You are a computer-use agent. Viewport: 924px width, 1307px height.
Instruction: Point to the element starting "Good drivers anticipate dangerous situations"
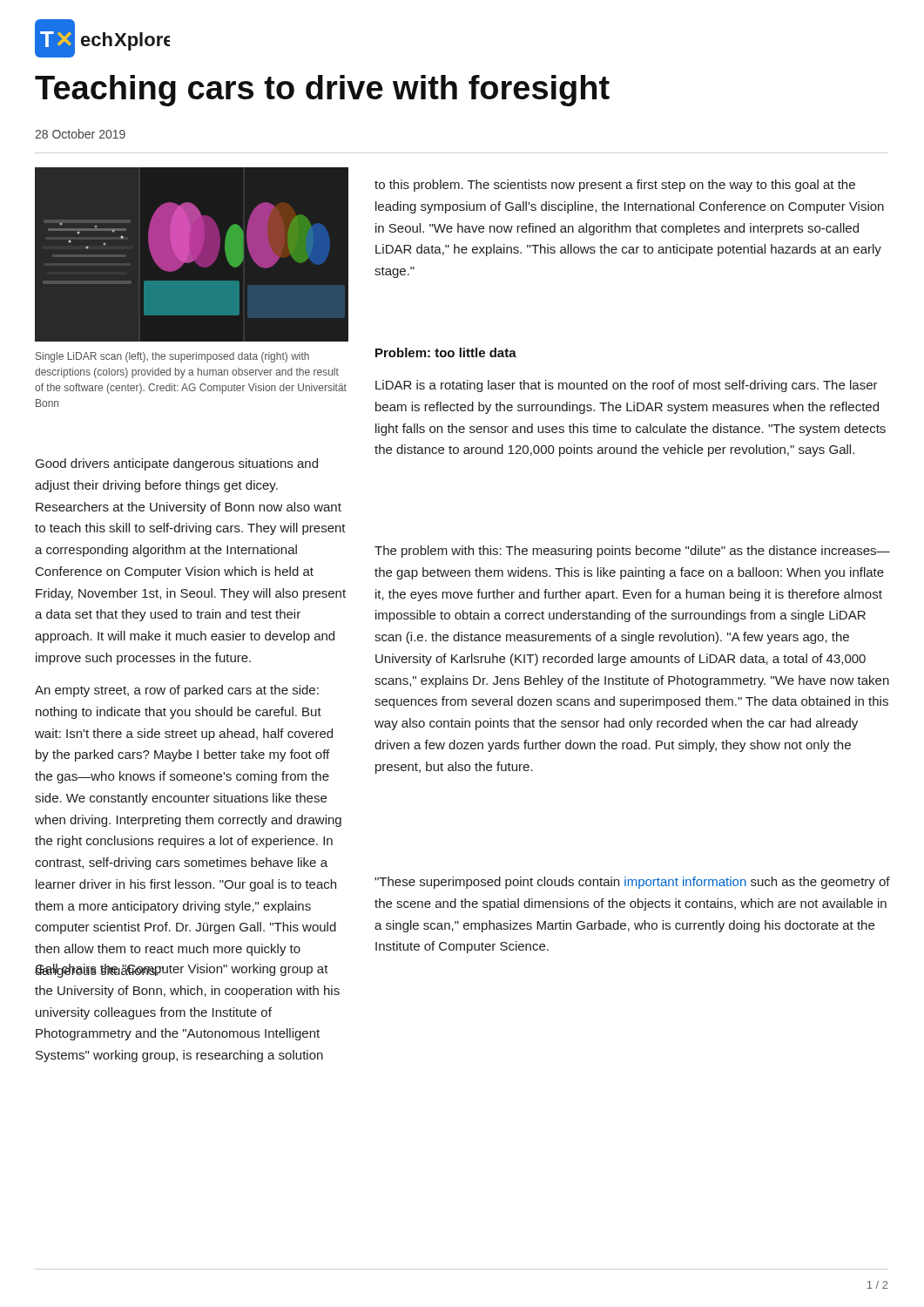coord(192,561)
